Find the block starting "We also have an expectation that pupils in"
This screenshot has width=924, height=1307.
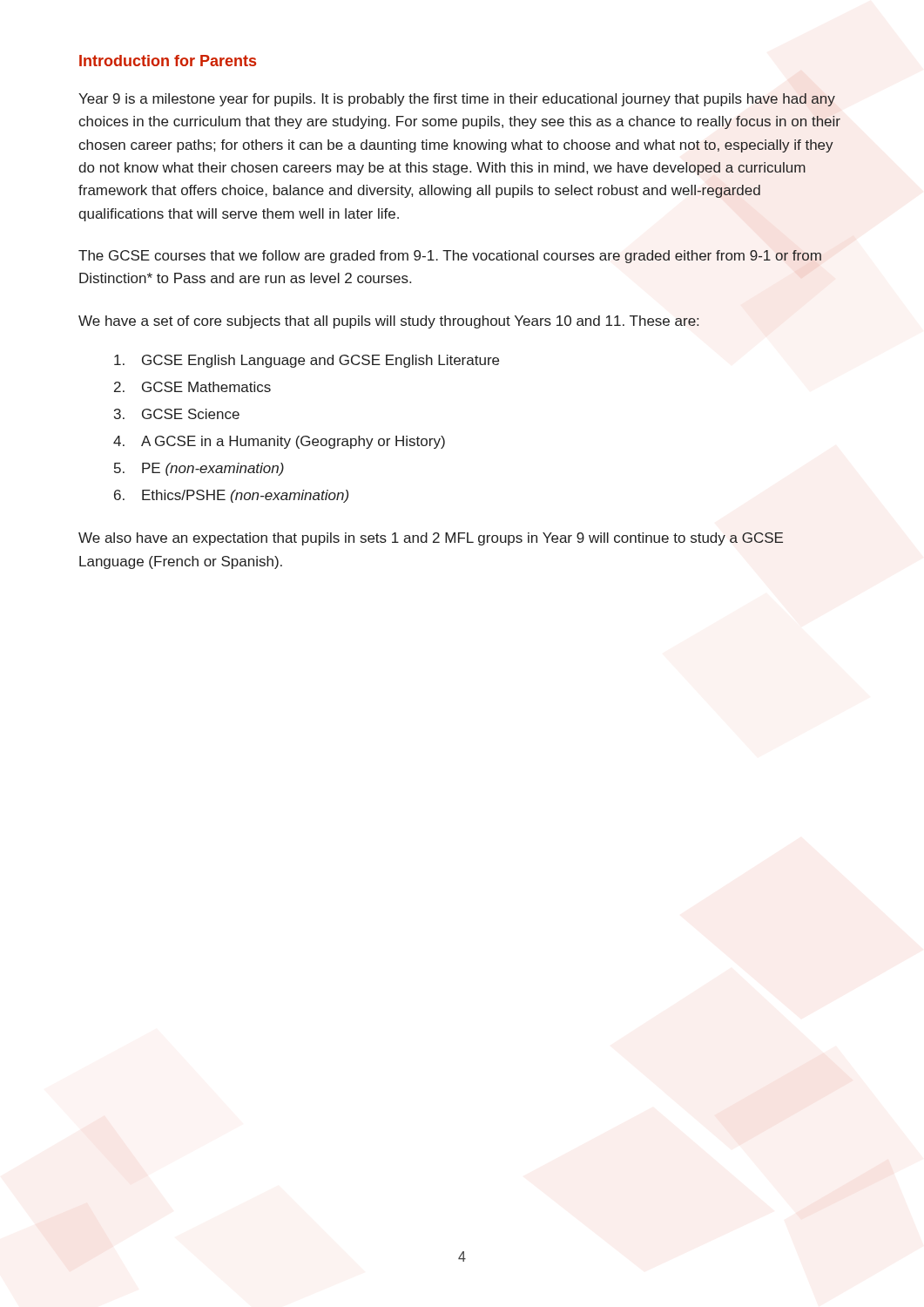[x=431, y=550]
